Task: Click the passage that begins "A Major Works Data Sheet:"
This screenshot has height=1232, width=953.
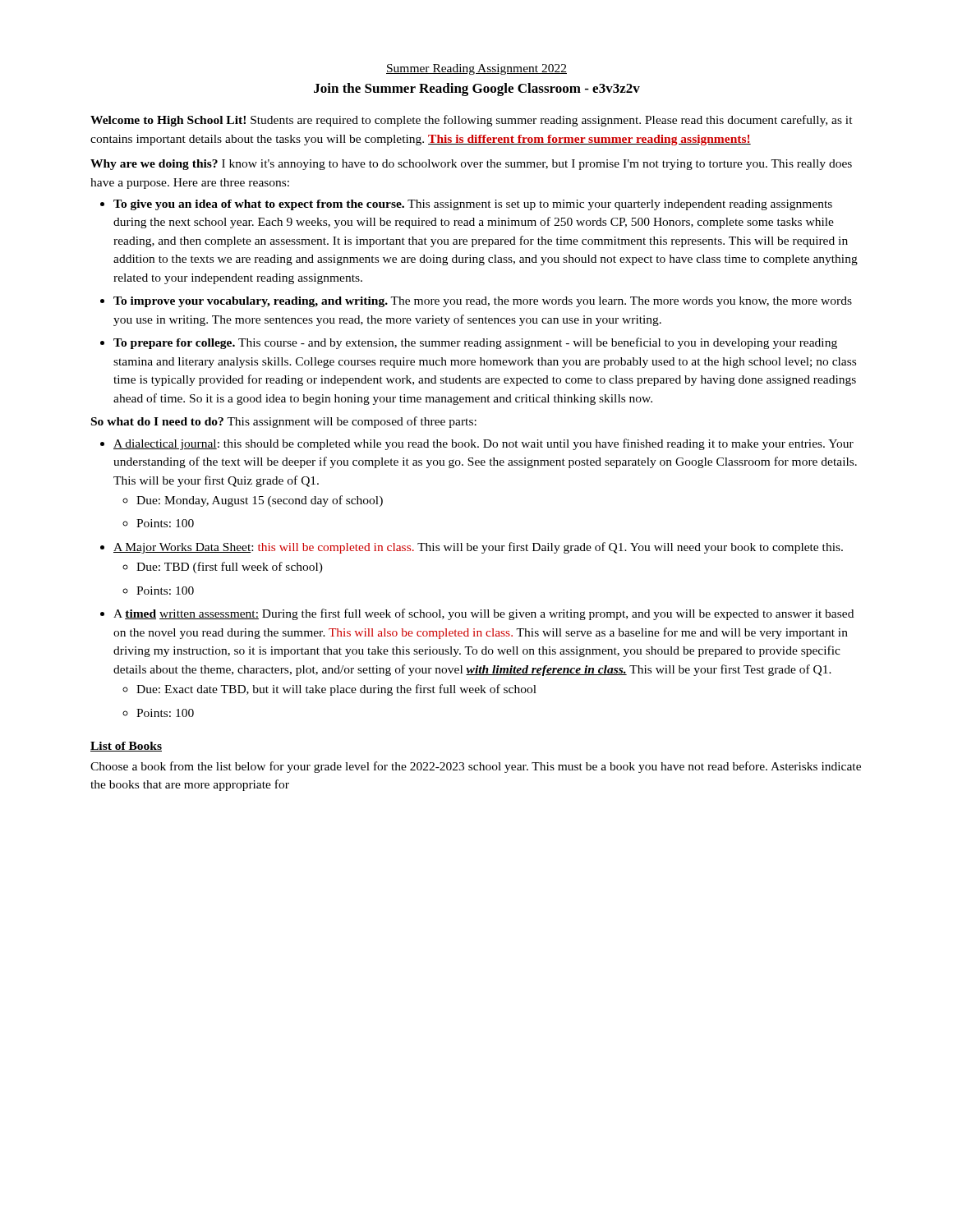Action: 478,548
